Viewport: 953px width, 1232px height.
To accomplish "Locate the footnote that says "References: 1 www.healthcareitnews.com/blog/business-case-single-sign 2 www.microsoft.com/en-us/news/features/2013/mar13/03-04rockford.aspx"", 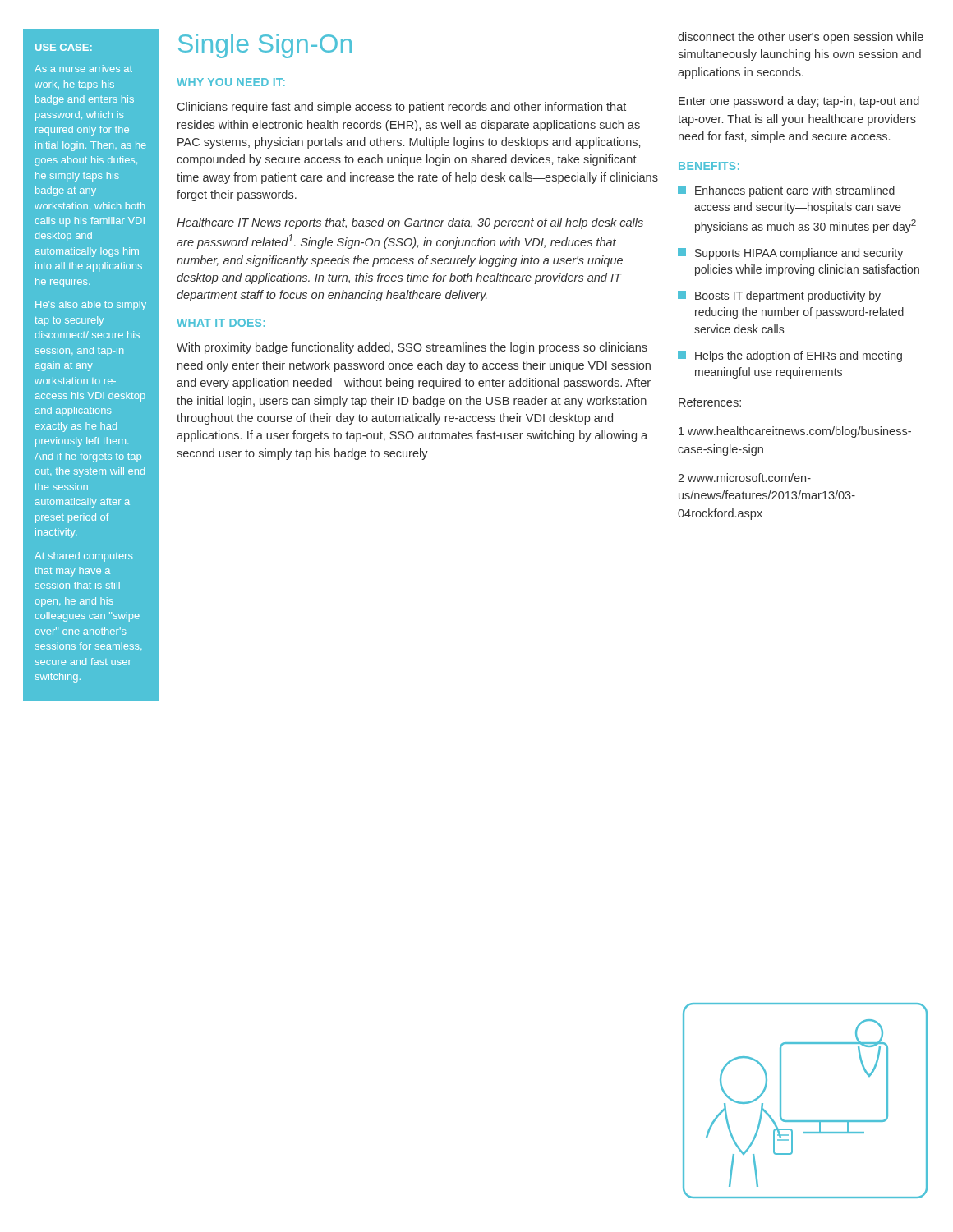I will 710,402.
